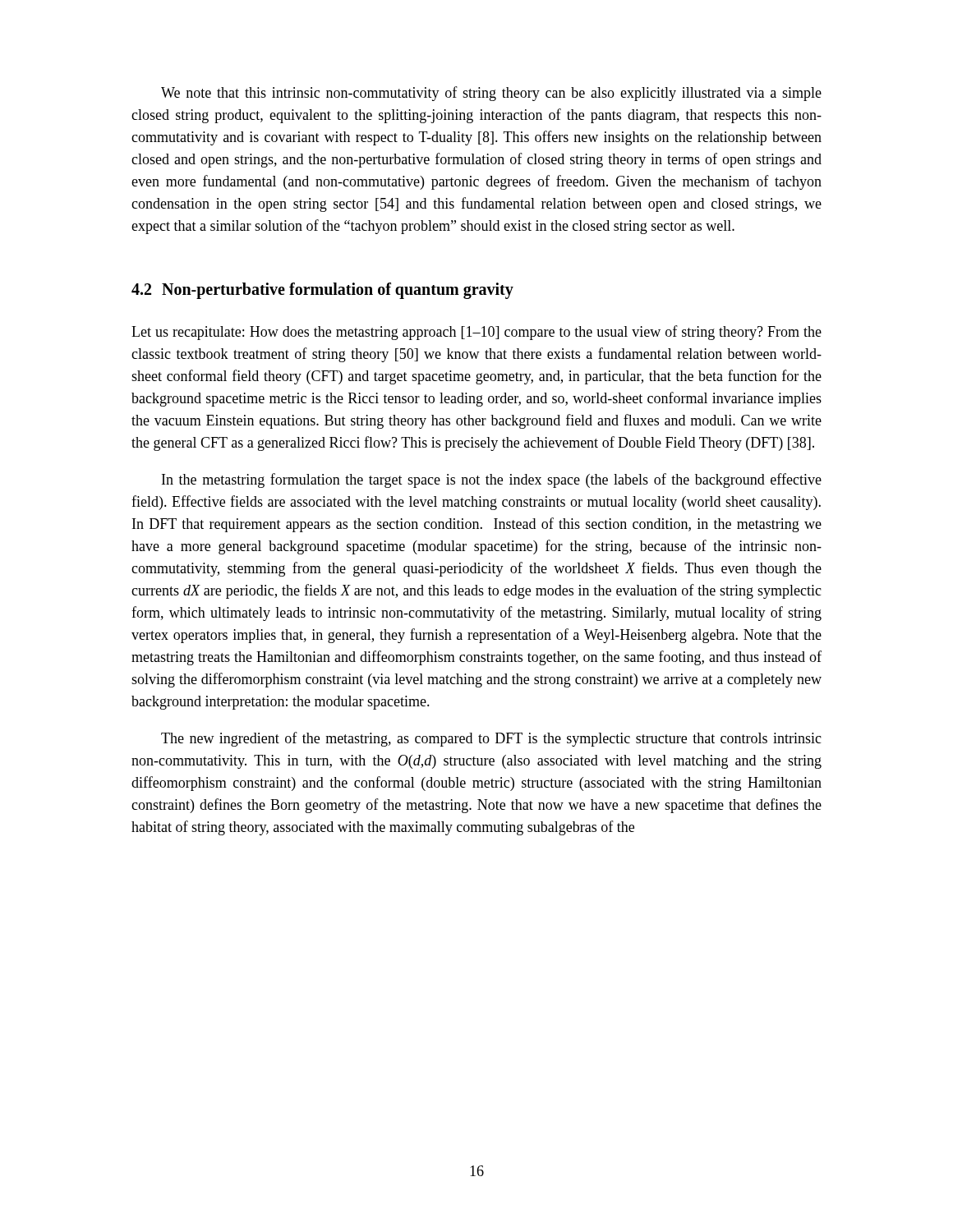Locate the block of text that opens with "In the metastring formulation the"

click(x=476, y=591)
